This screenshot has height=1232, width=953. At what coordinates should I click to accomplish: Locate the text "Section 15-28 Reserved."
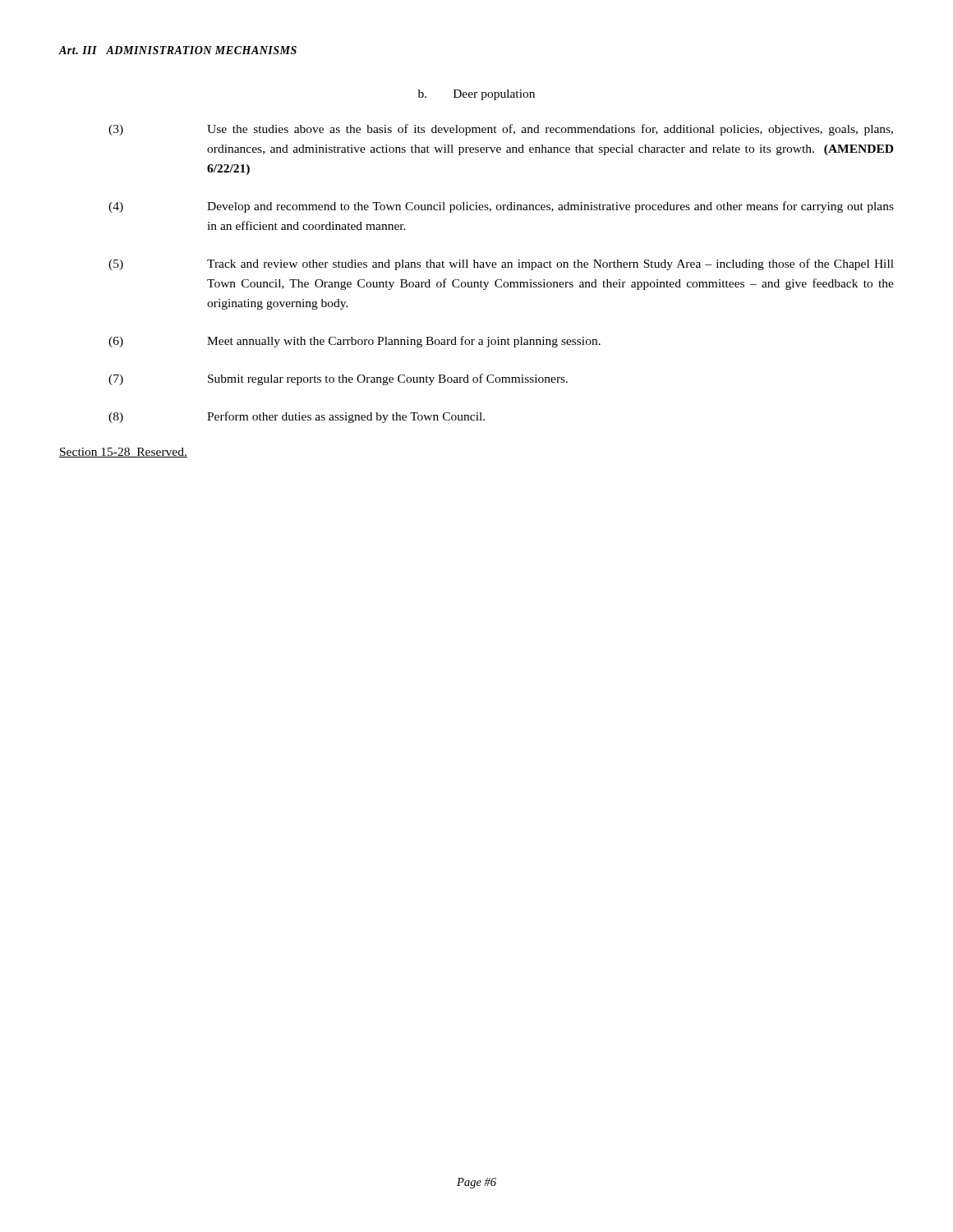123,451
